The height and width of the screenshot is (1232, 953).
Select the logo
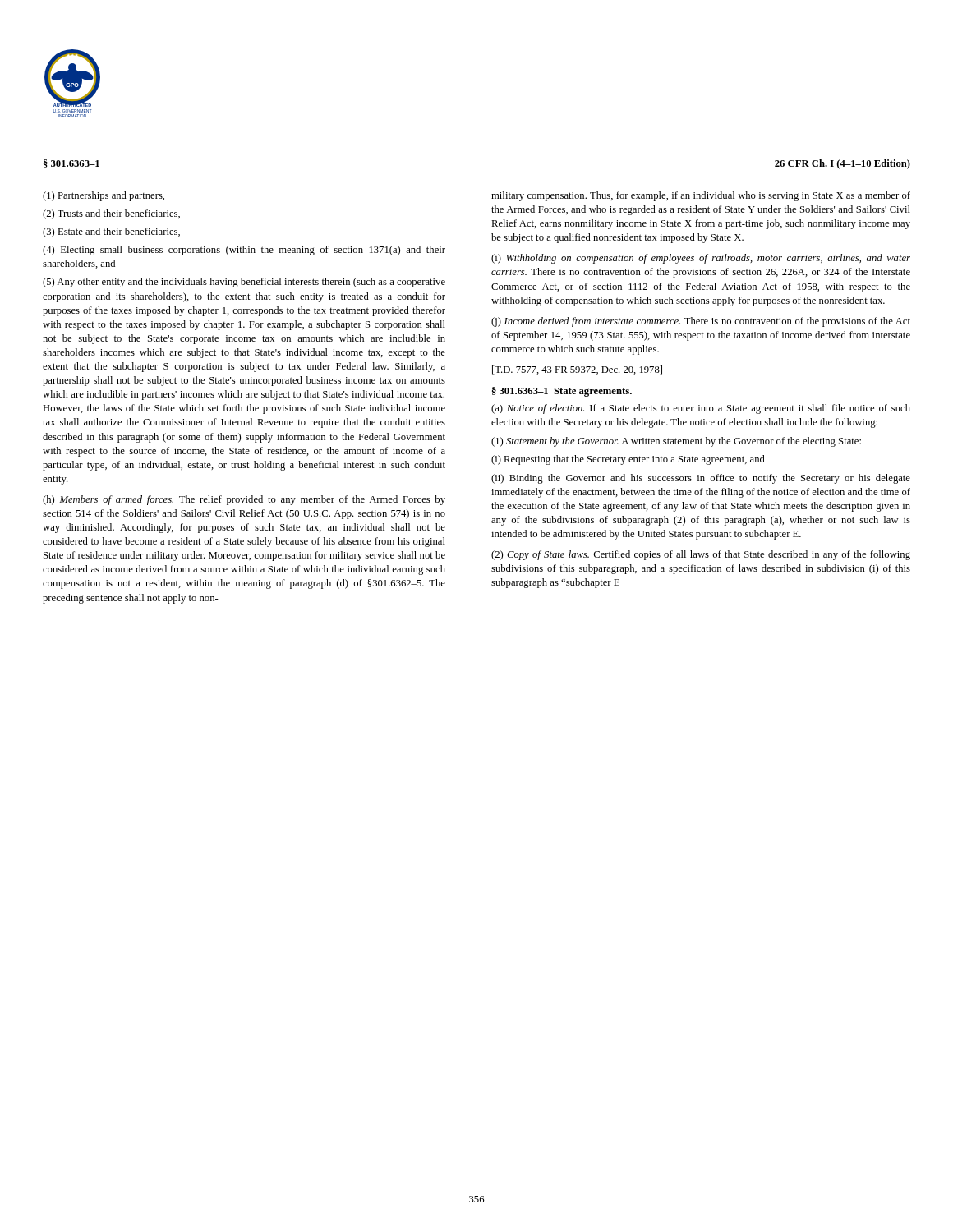point(72,76)
